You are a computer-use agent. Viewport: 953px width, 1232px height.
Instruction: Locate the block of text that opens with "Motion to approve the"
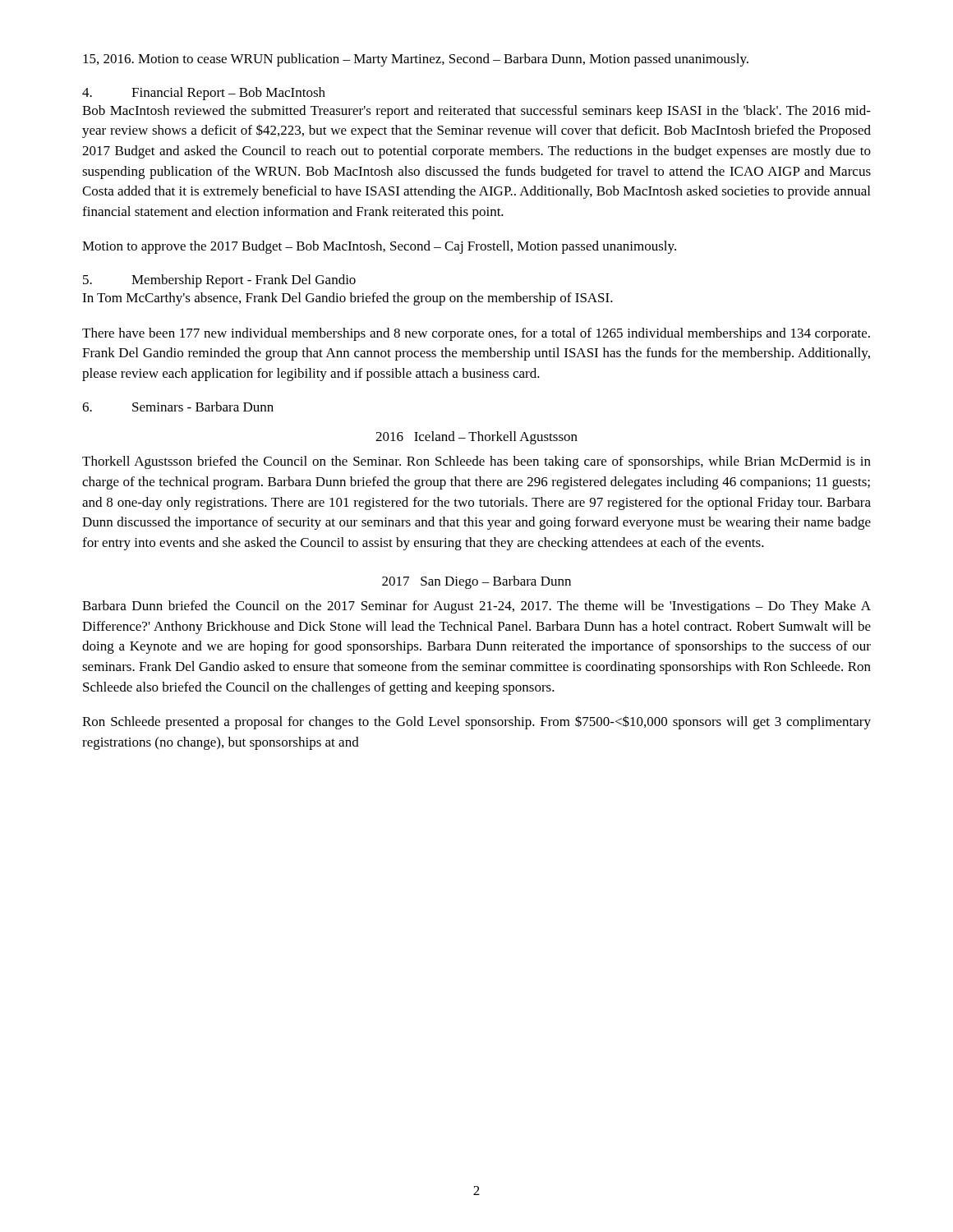pyautogui.click(x=380, y=246)
